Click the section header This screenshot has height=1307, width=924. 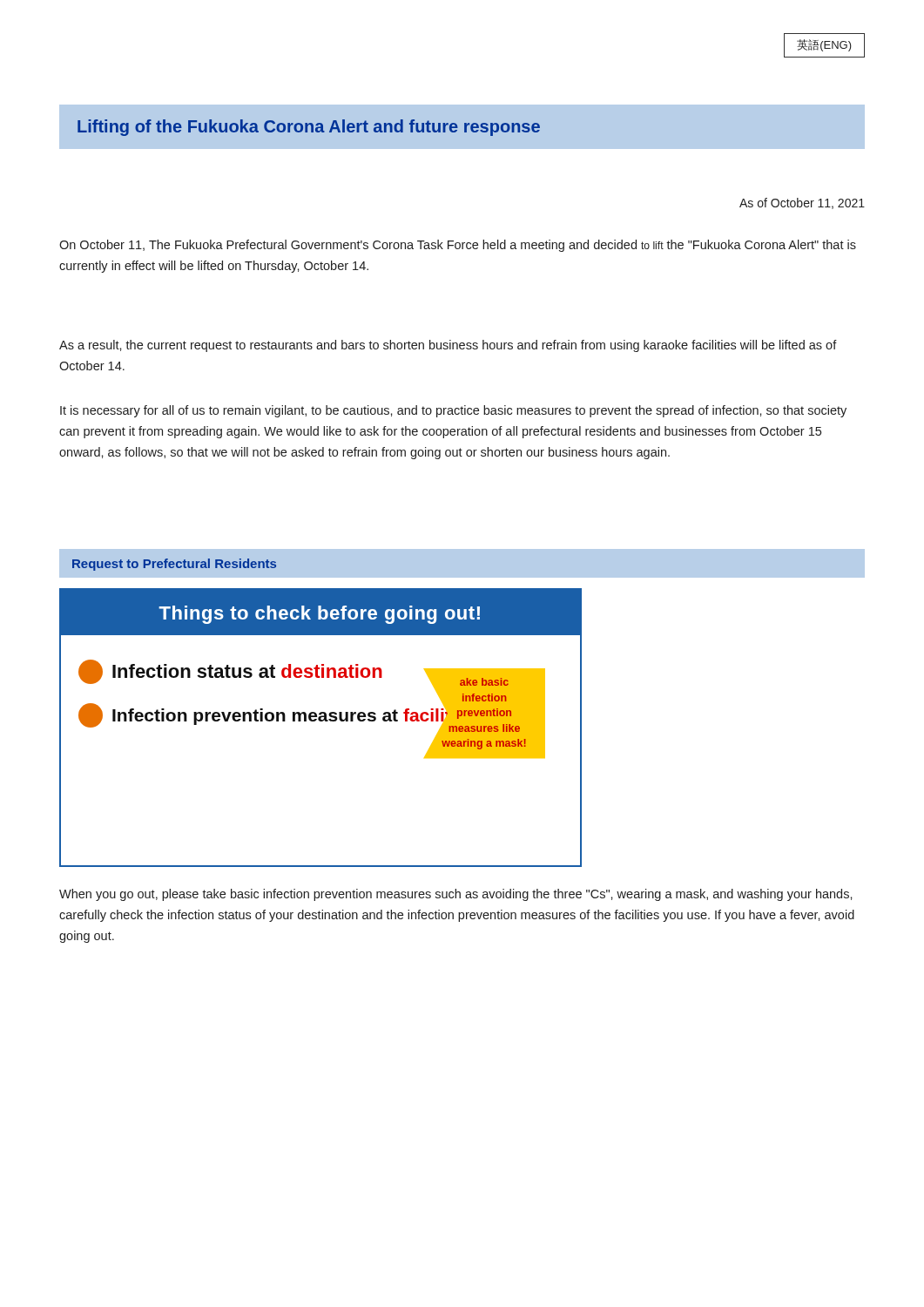174,563
